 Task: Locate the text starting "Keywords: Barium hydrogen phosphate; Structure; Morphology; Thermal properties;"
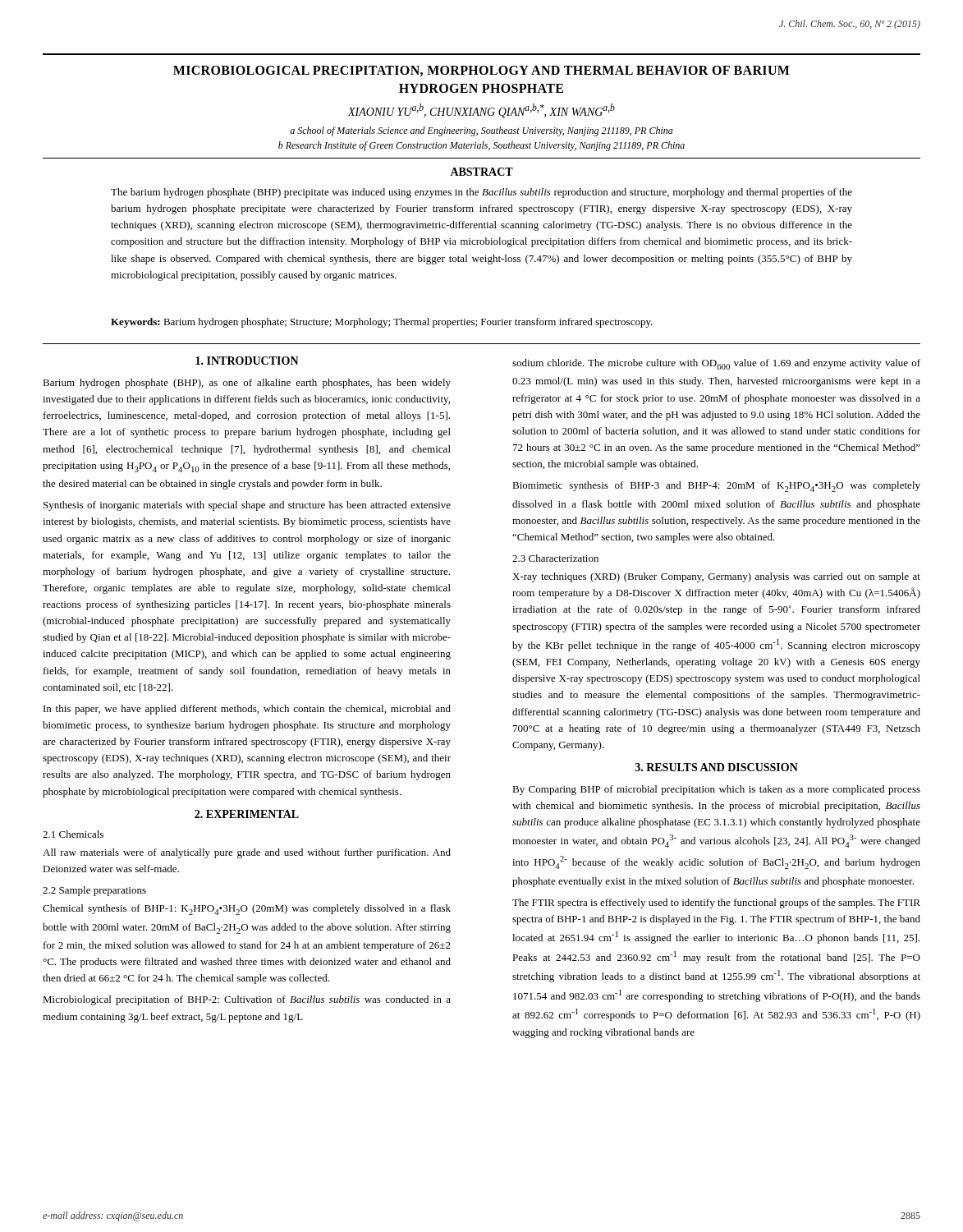click(382, 322)
